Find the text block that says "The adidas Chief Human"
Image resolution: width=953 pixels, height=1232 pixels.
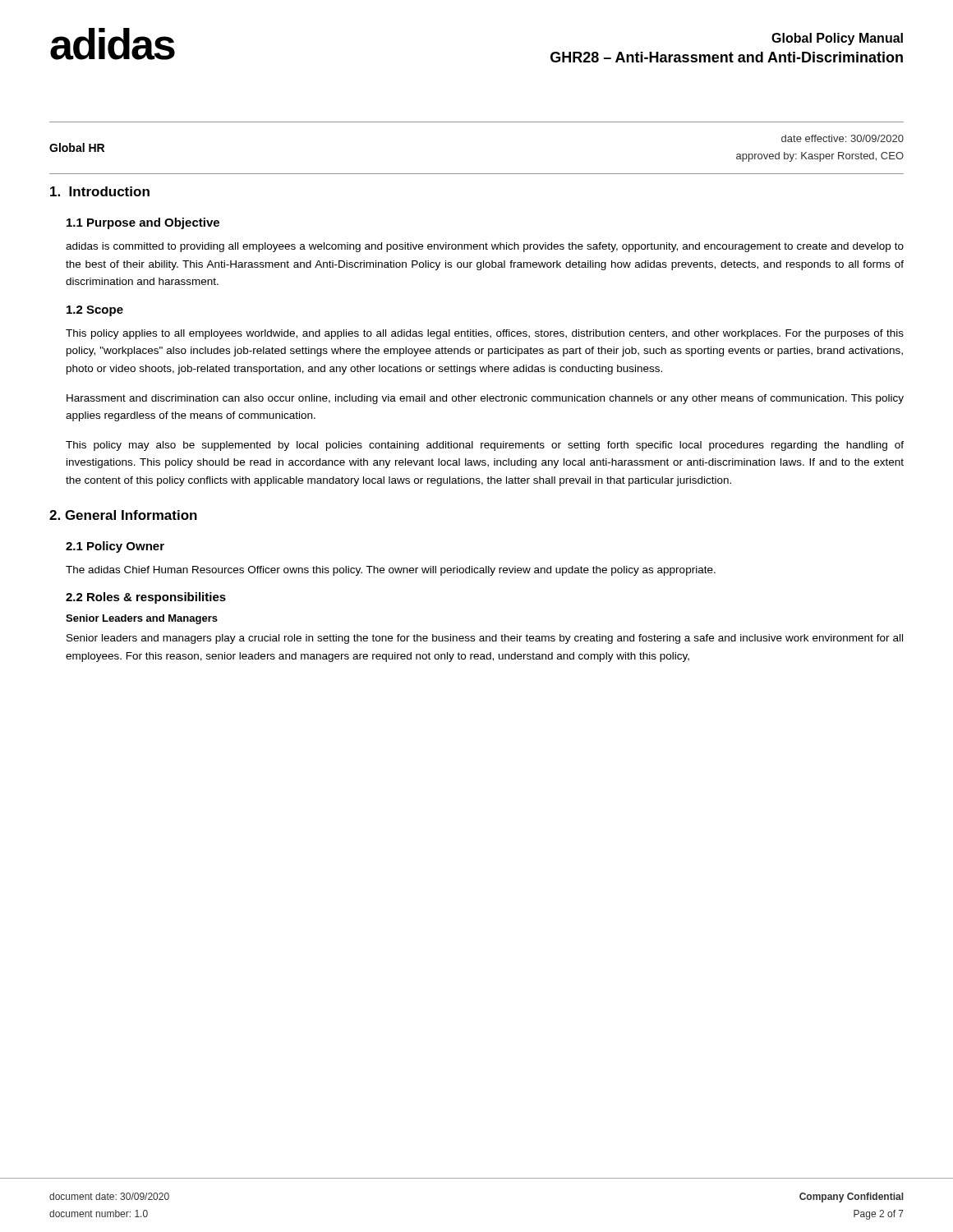point(391,569)
